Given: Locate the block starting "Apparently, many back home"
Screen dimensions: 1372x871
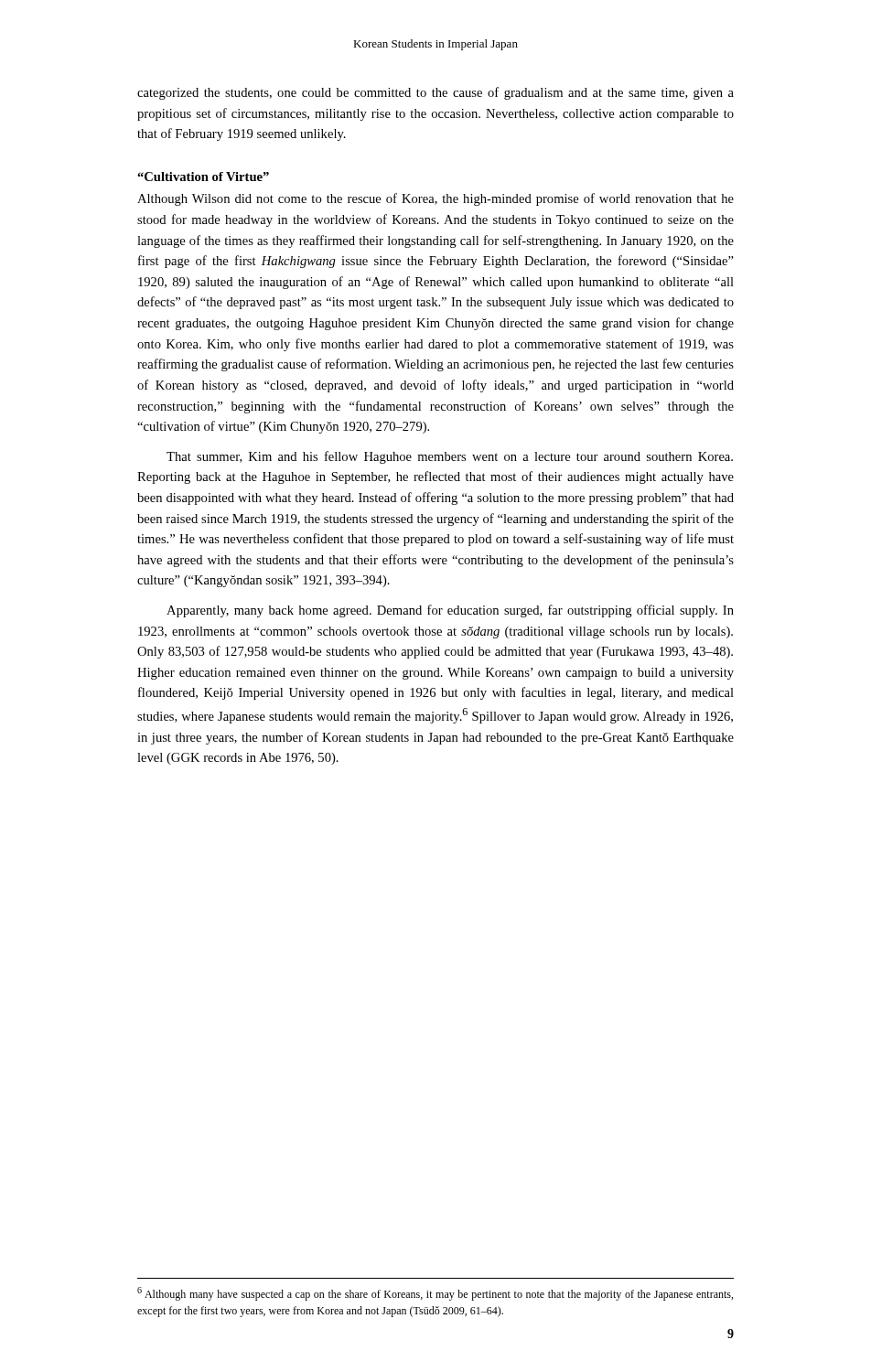Looking at the screenshot, I should [x=436, y=684].
